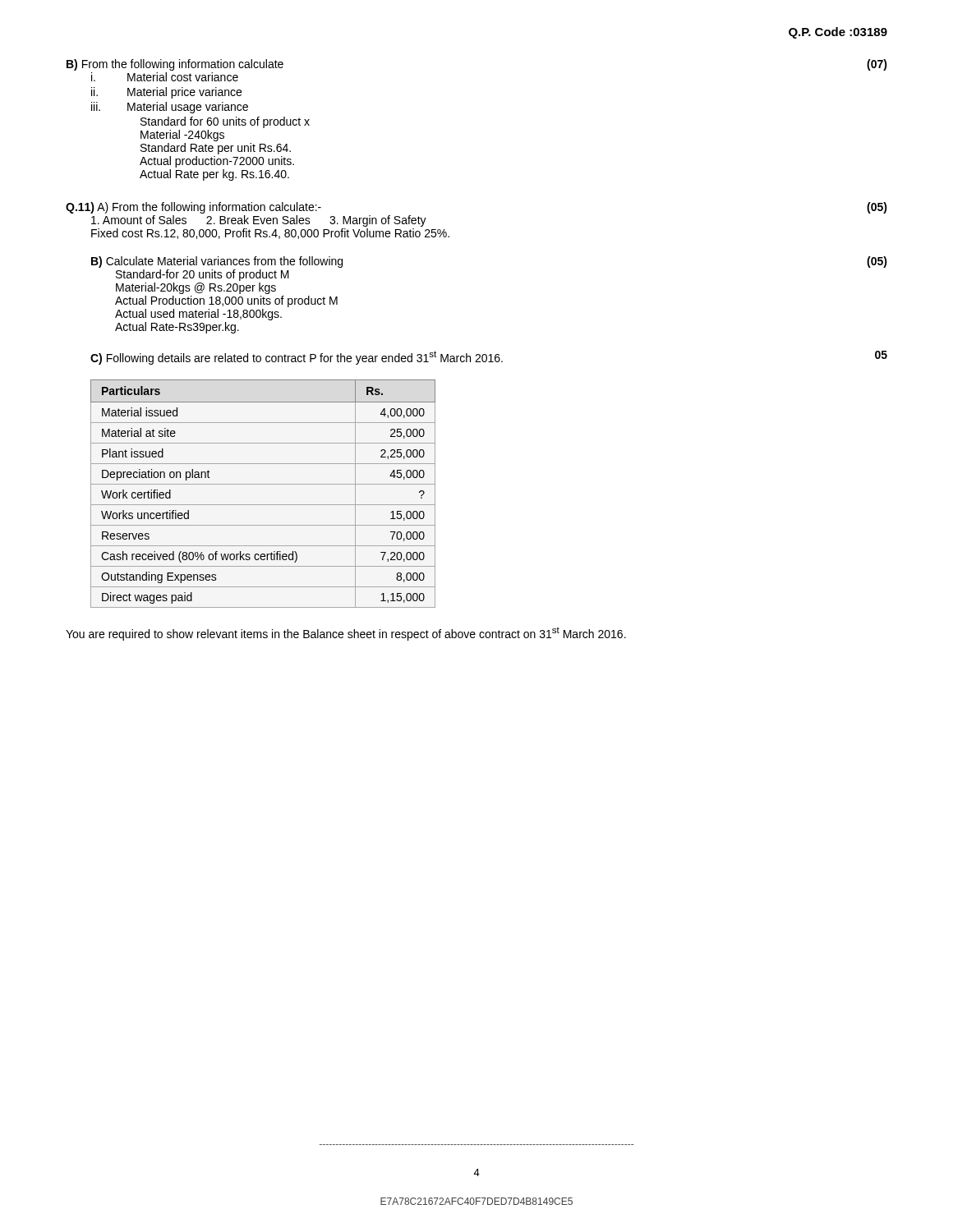Click on the block starting "B) Calculate Material"
Image resolution: width=953 pixels, height=1232 pixels.
[218, 262]
